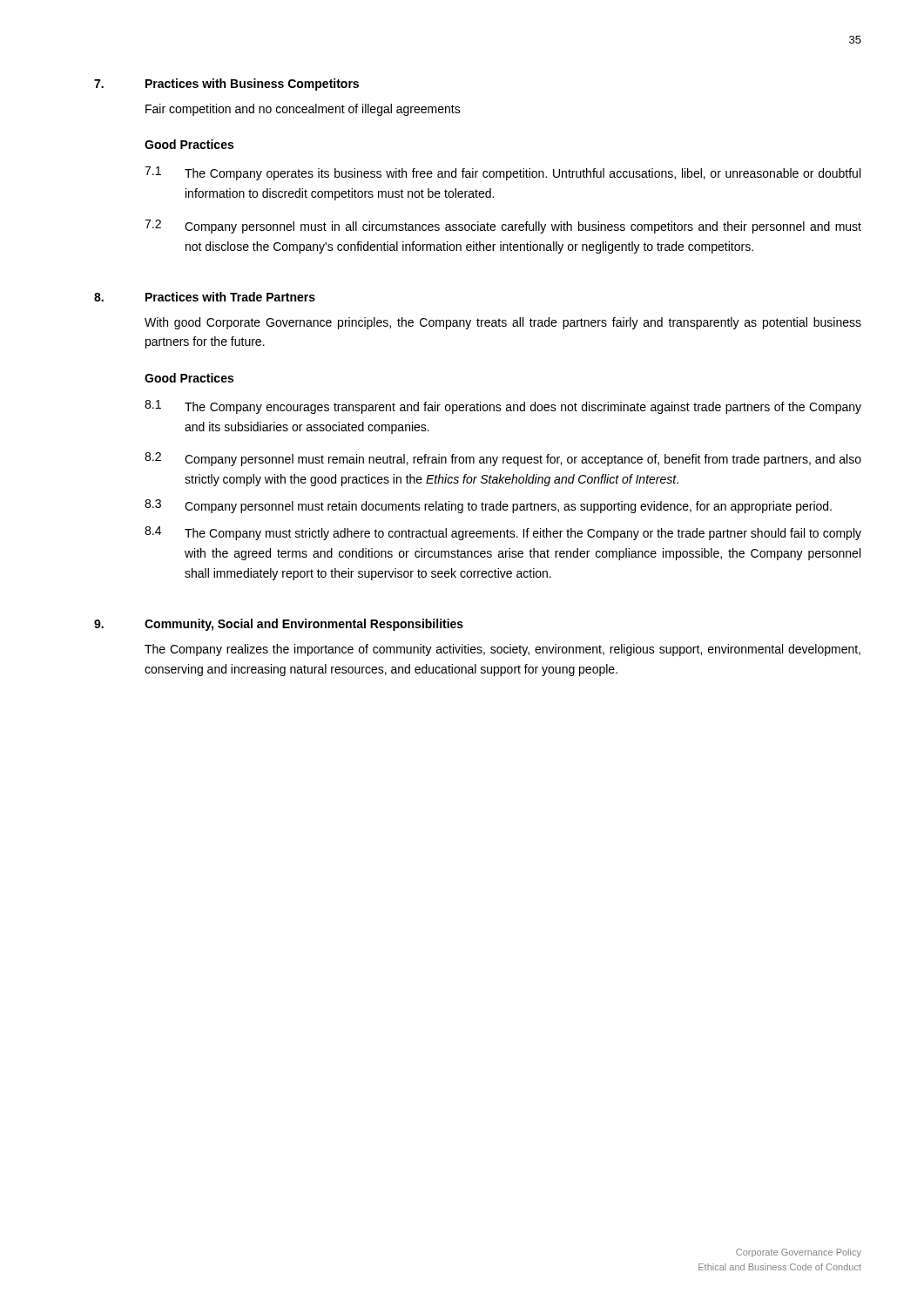Image resolution: width=924 pixels, height=1307 pixels.
Task: Select the text block that says "Fair competition and no"
Action: [303, 109]
